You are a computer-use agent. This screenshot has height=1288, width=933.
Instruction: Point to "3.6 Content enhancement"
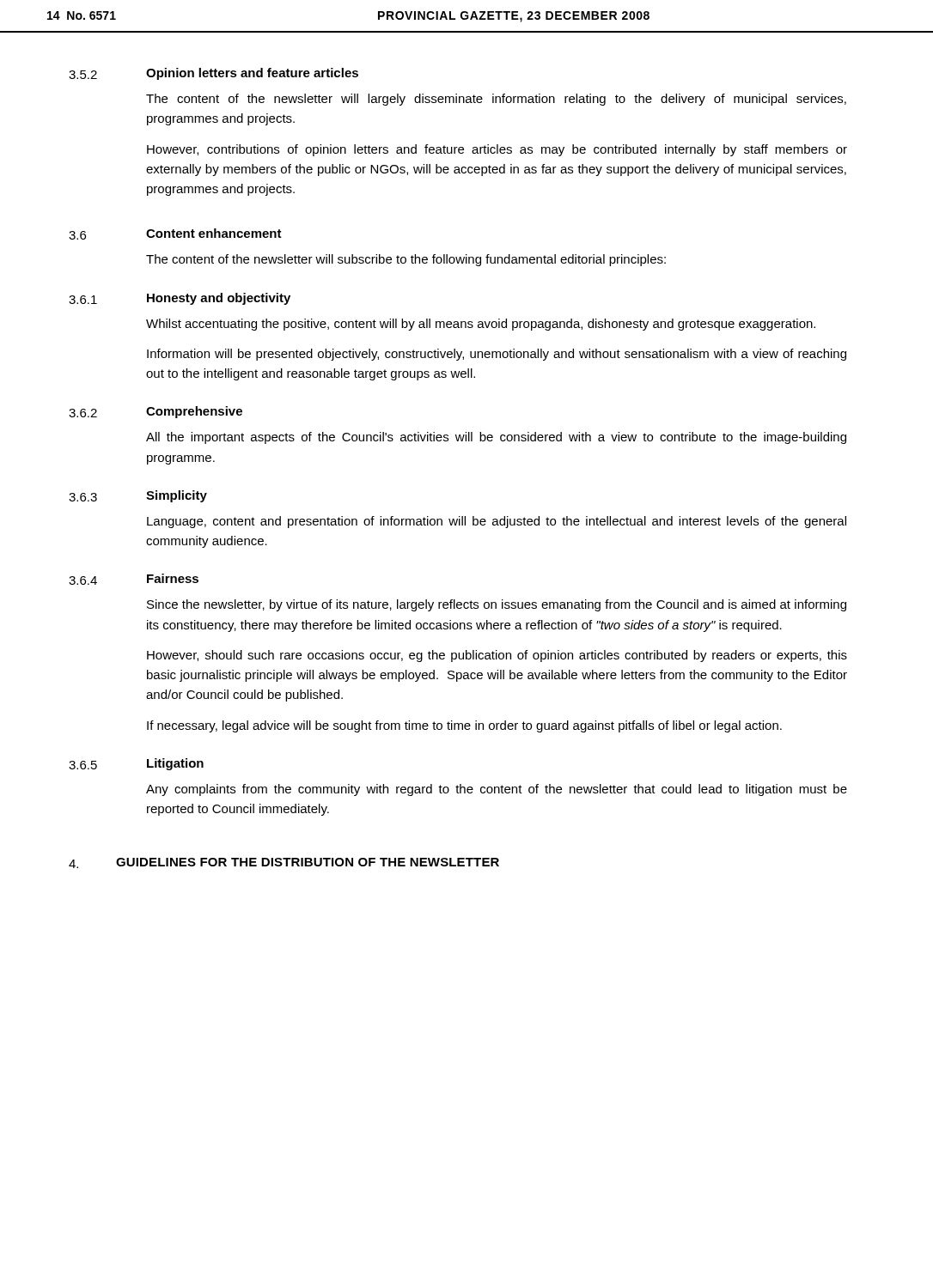[x=175, y=234]
